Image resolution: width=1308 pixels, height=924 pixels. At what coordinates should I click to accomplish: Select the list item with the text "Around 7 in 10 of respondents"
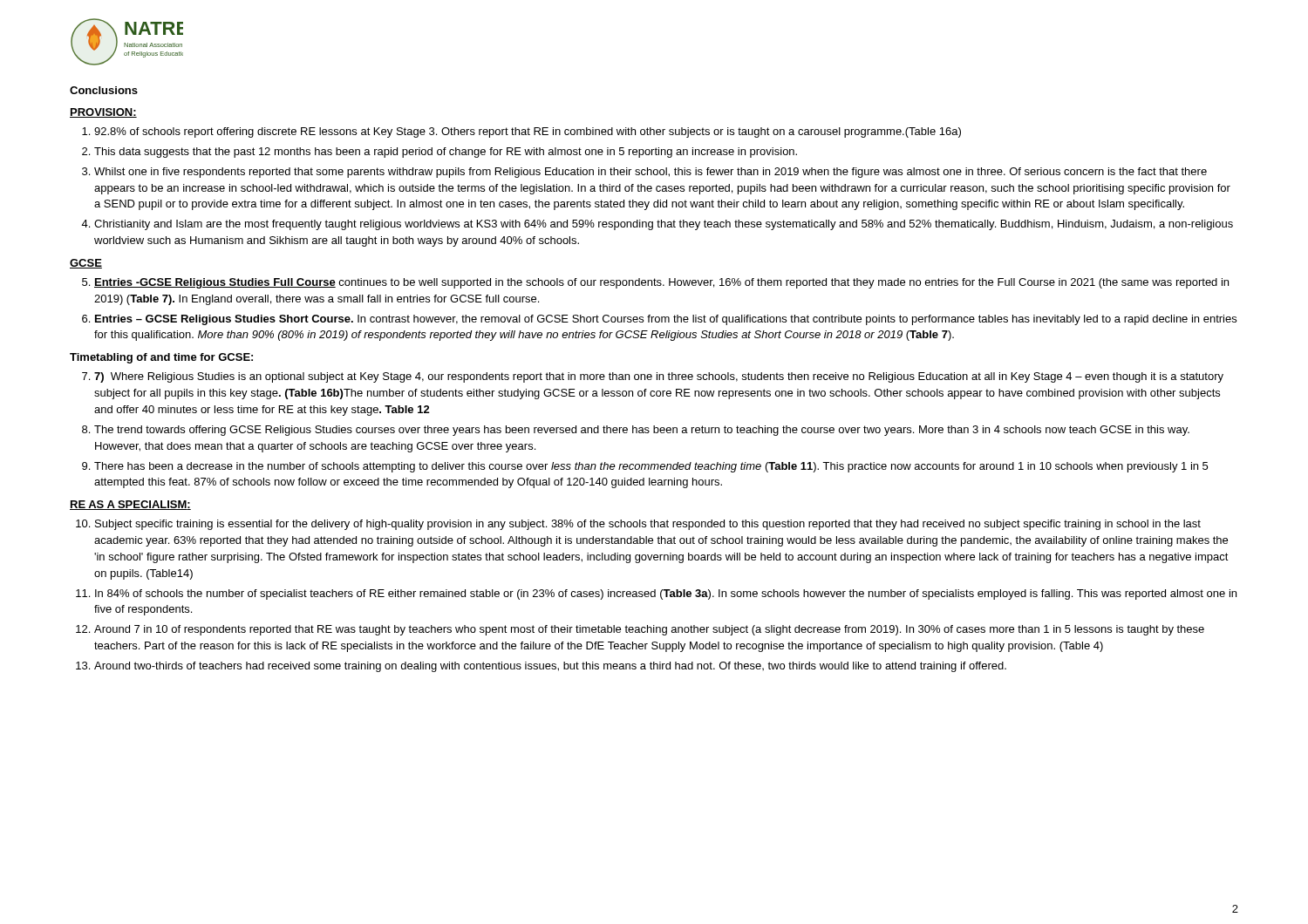(x=649, y=637)
